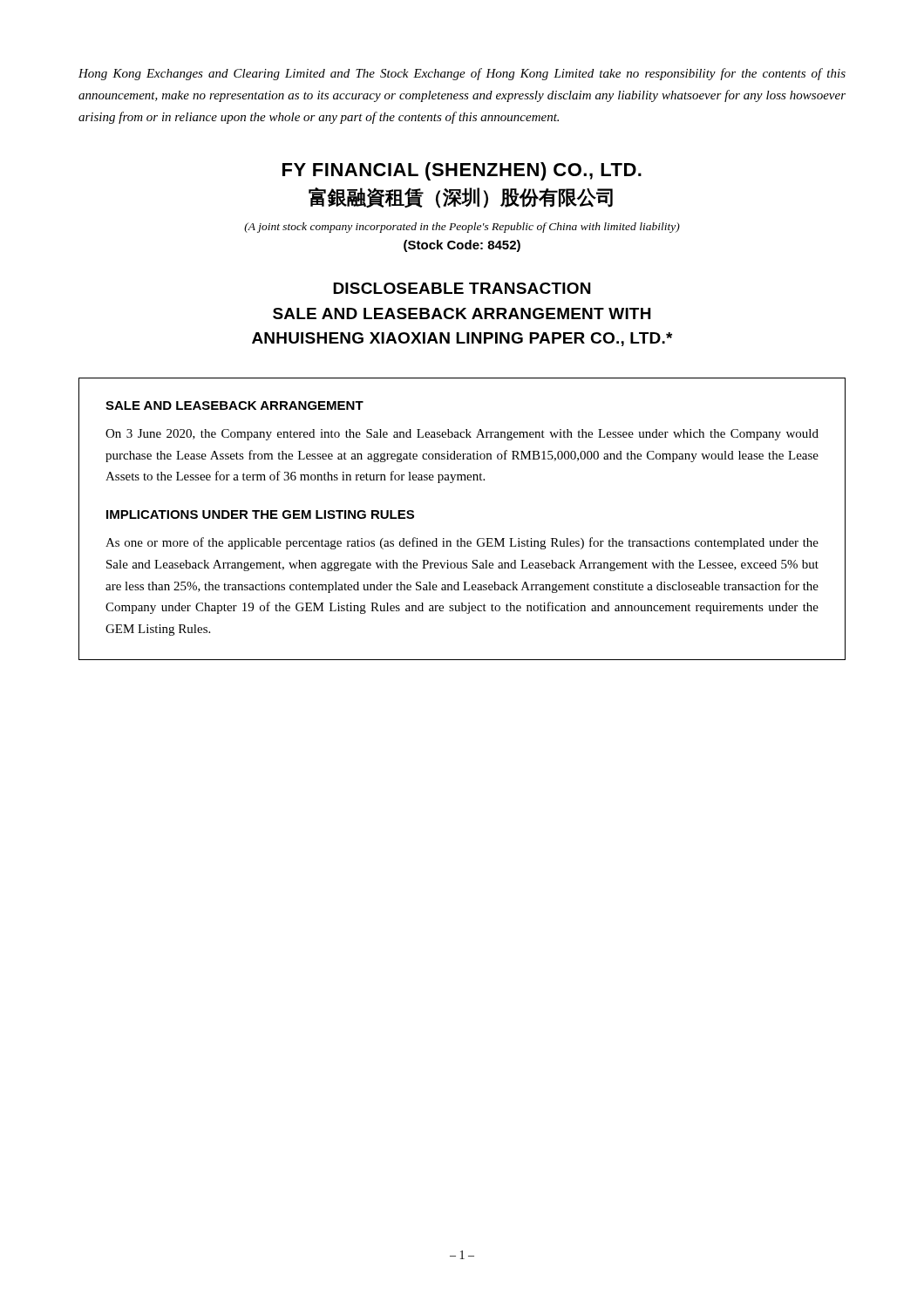This screenshot has height=1308, width=924.
Task: Select the region starting "Hong Kong Exchanges and Clearing Limited and The"
Action: (462, 95)
